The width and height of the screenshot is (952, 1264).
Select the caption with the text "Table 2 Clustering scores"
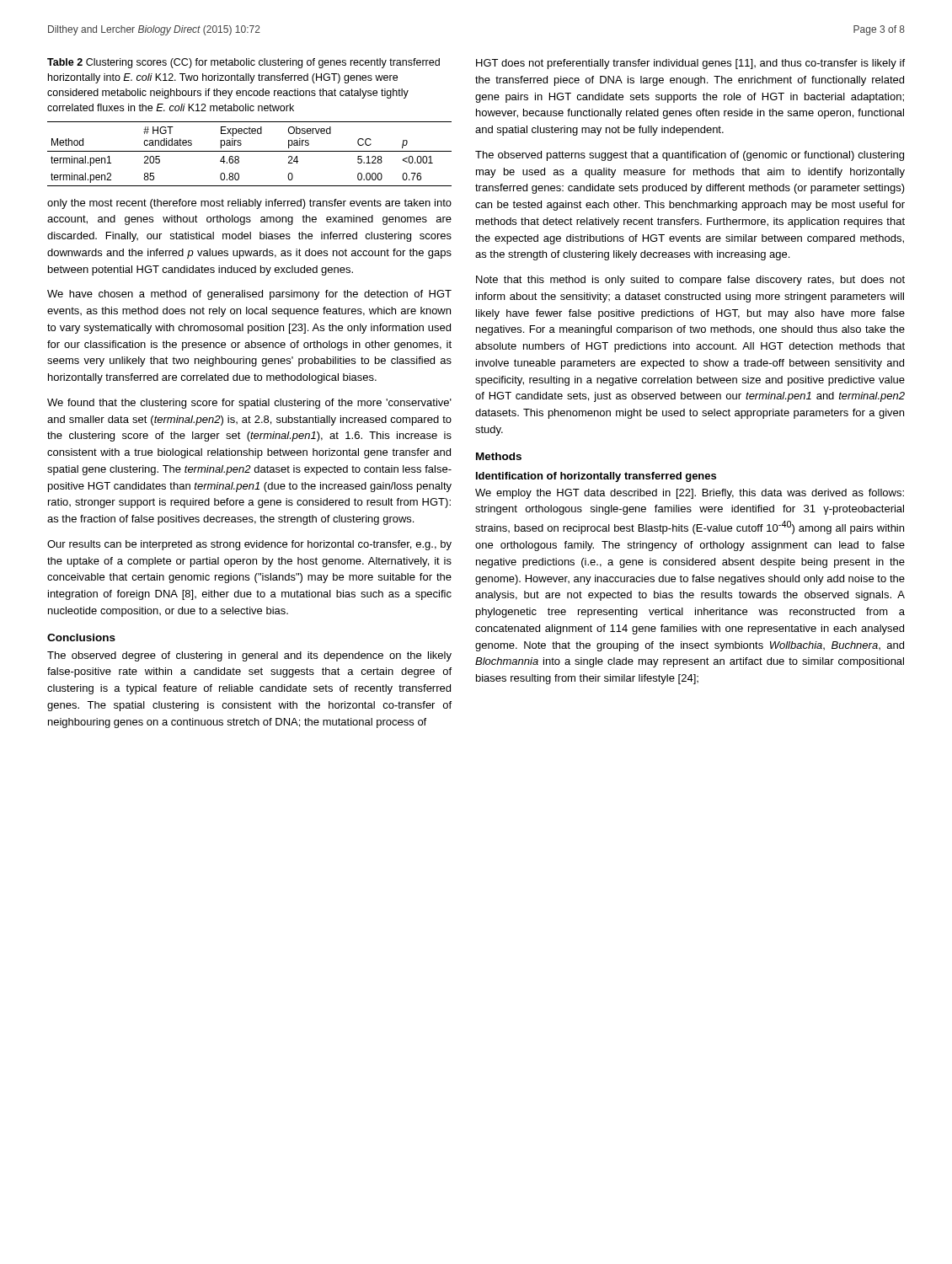coord(244,85)
